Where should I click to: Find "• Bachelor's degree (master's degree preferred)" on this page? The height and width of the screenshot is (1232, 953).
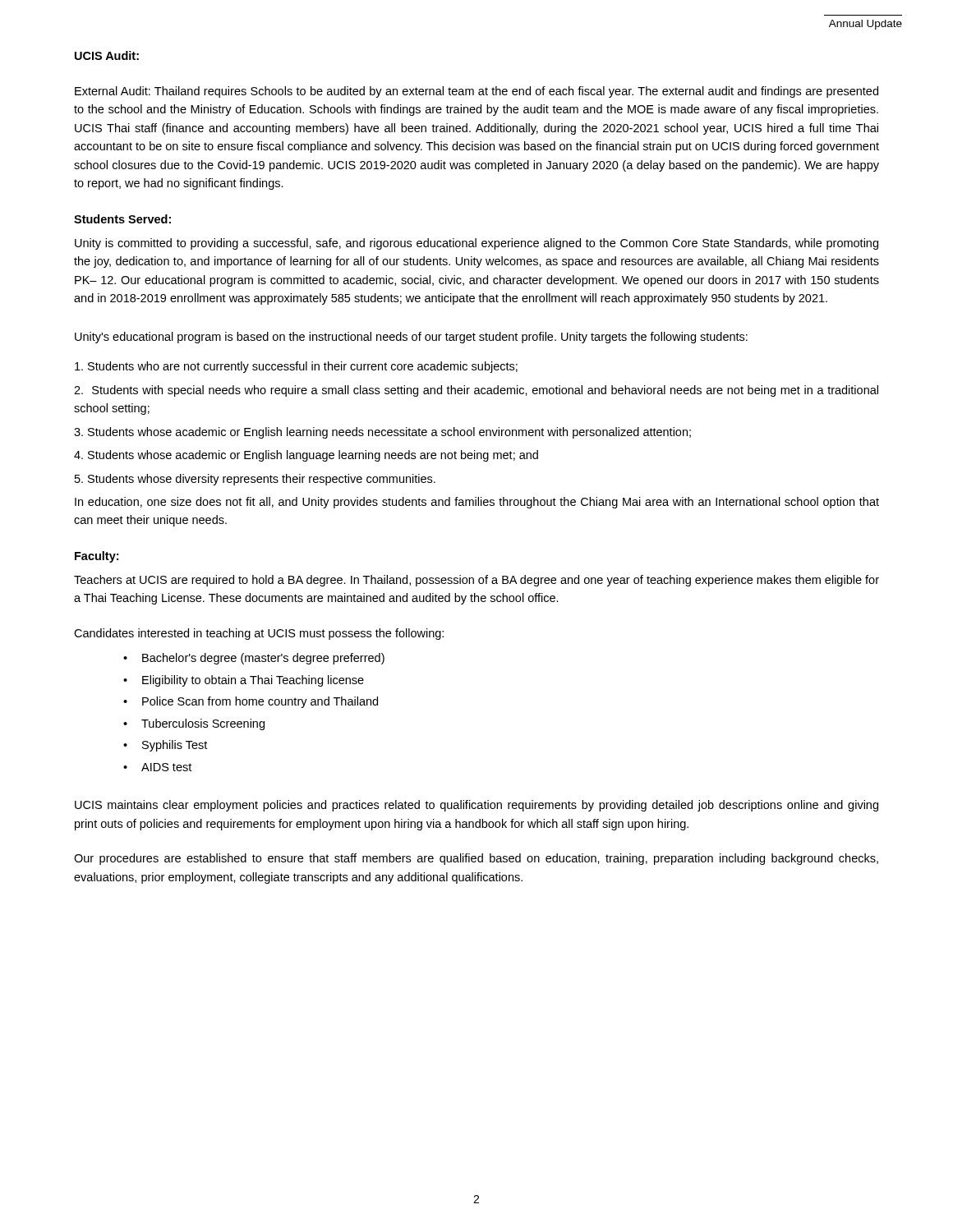pos(254,658)
